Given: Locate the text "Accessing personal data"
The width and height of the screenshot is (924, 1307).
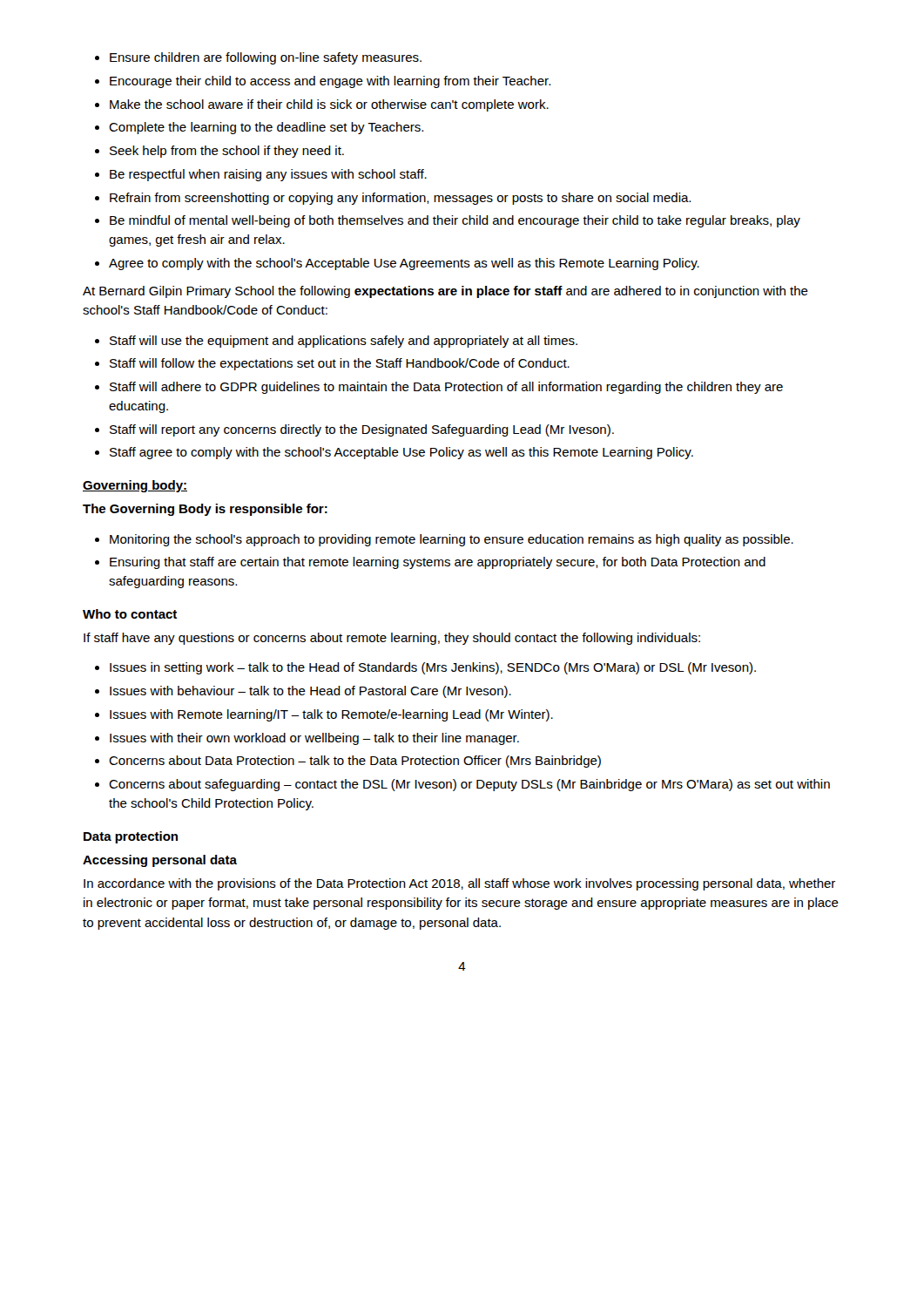Looking at the screenshot, I should 160,859.
